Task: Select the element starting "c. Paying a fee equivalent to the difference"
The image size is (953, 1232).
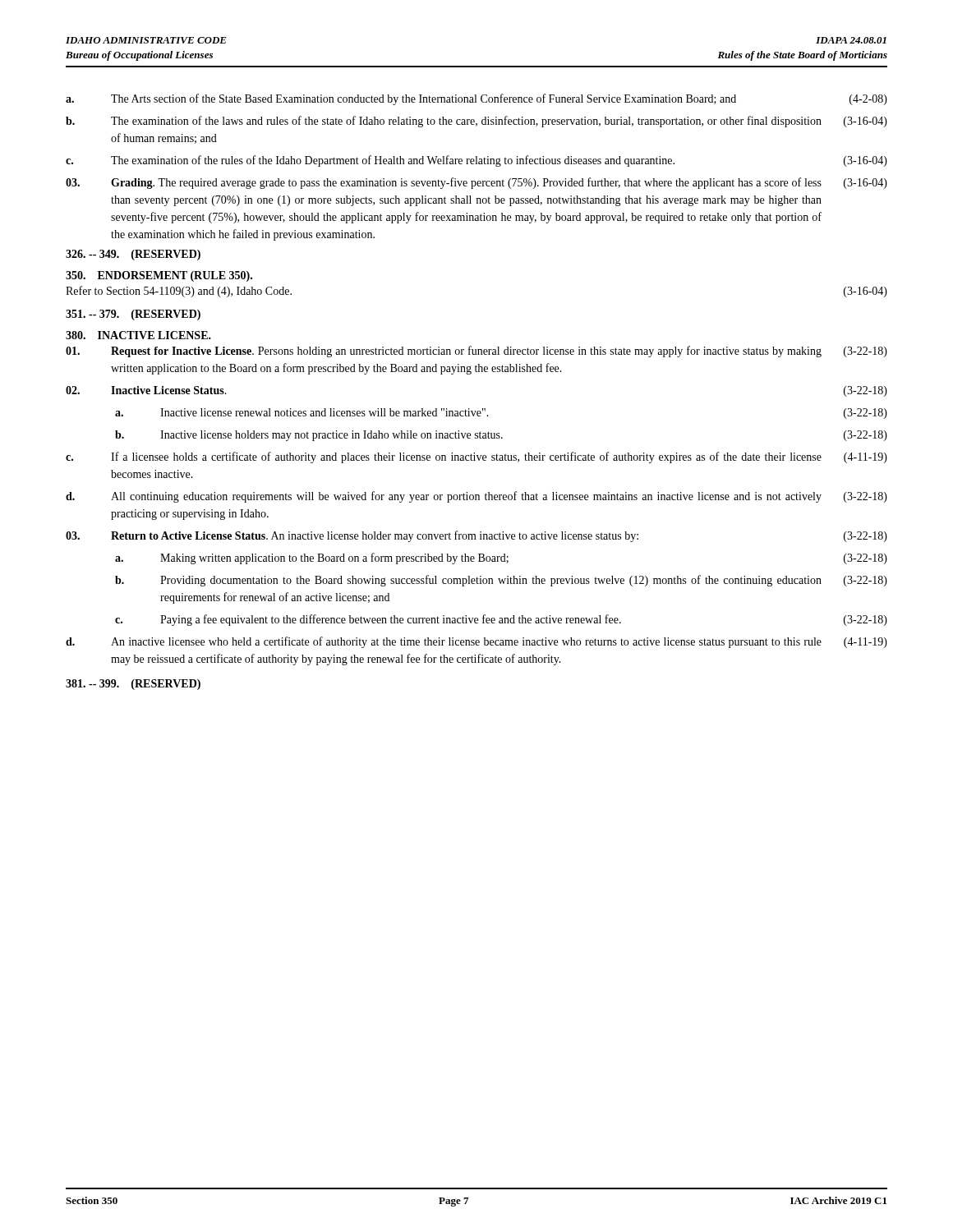Action: [501, 620]
